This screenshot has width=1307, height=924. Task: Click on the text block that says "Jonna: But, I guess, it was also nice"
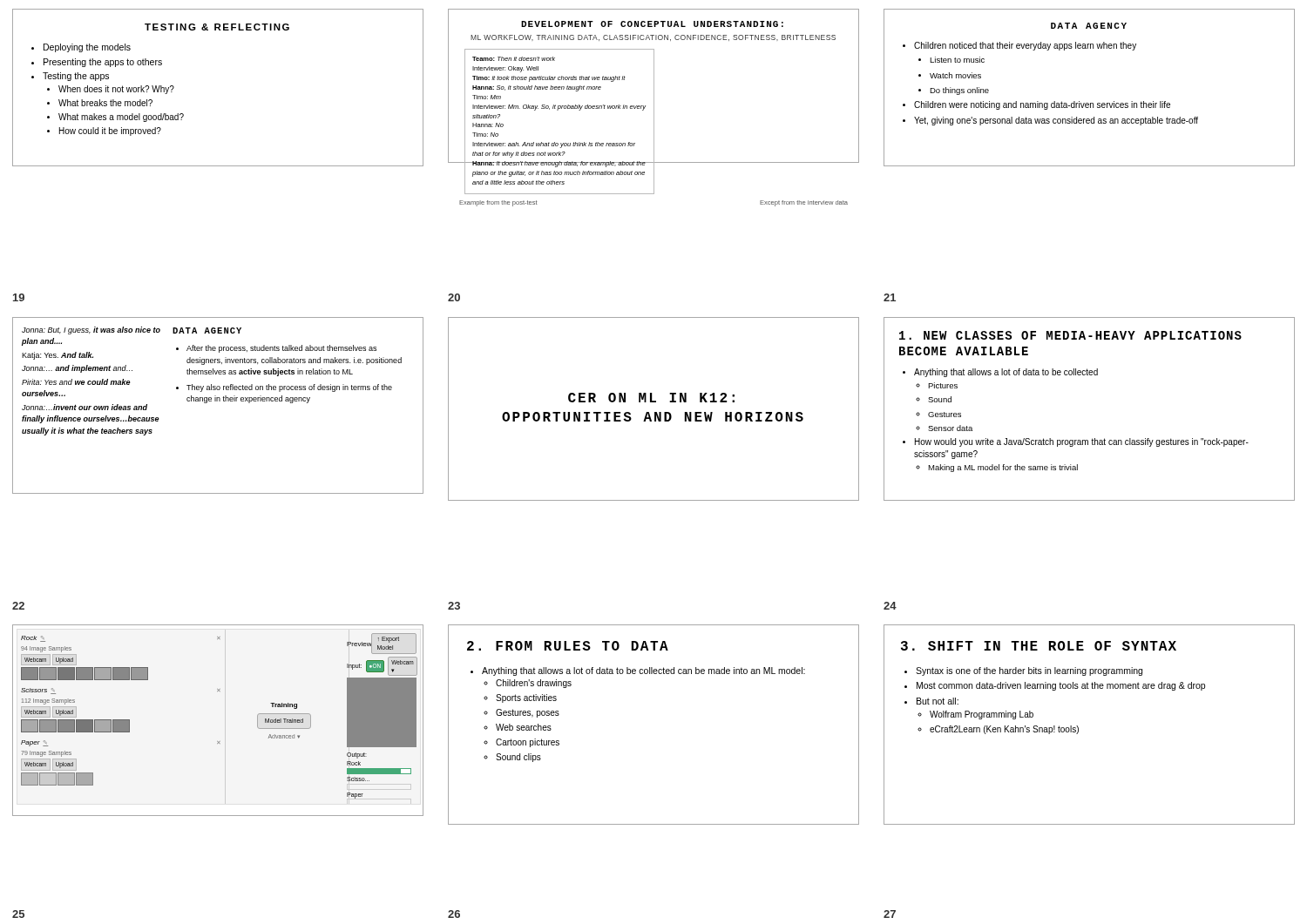(94, 381)
